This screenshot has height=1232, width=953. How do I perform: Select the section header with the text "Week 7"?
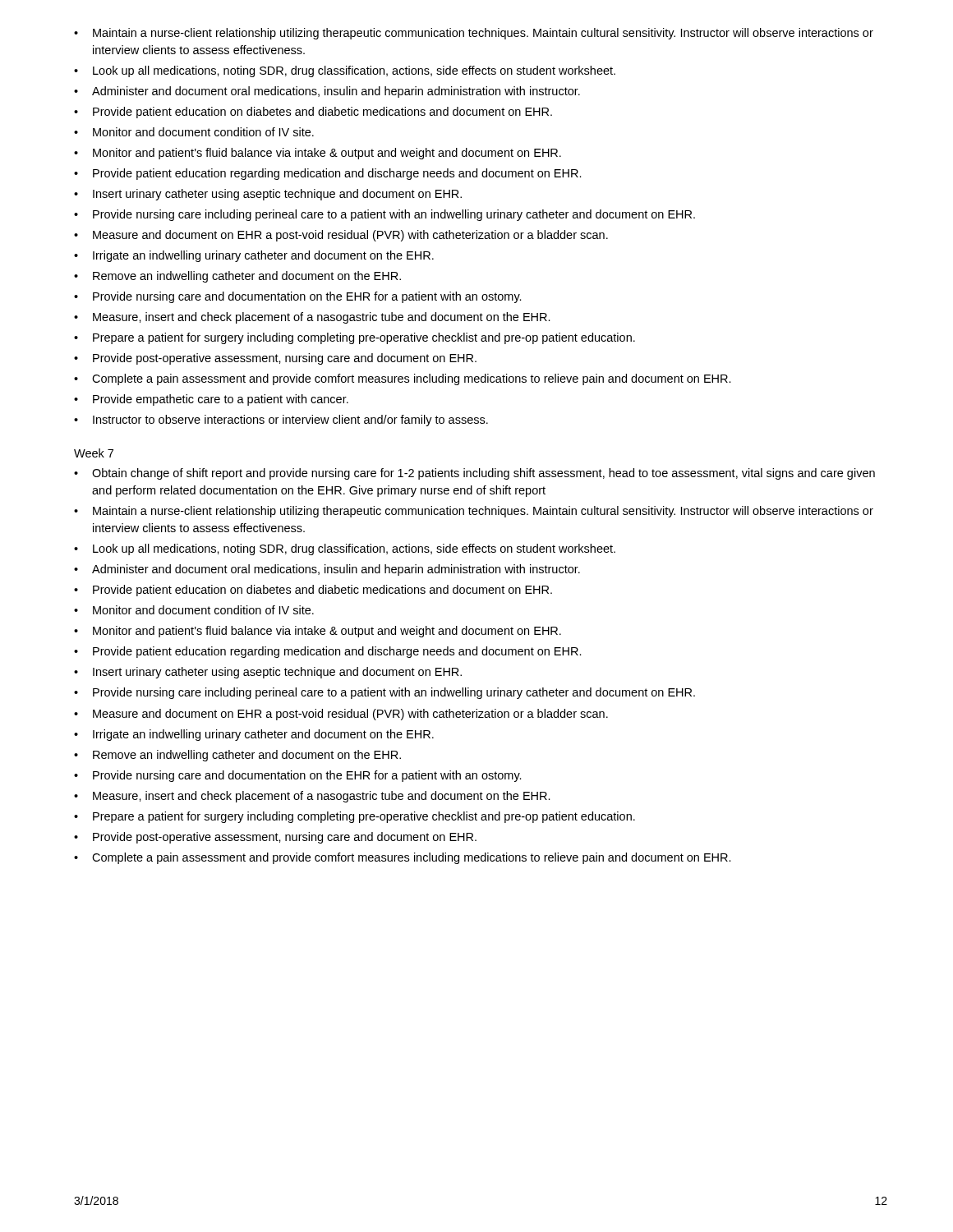point(94,454)
